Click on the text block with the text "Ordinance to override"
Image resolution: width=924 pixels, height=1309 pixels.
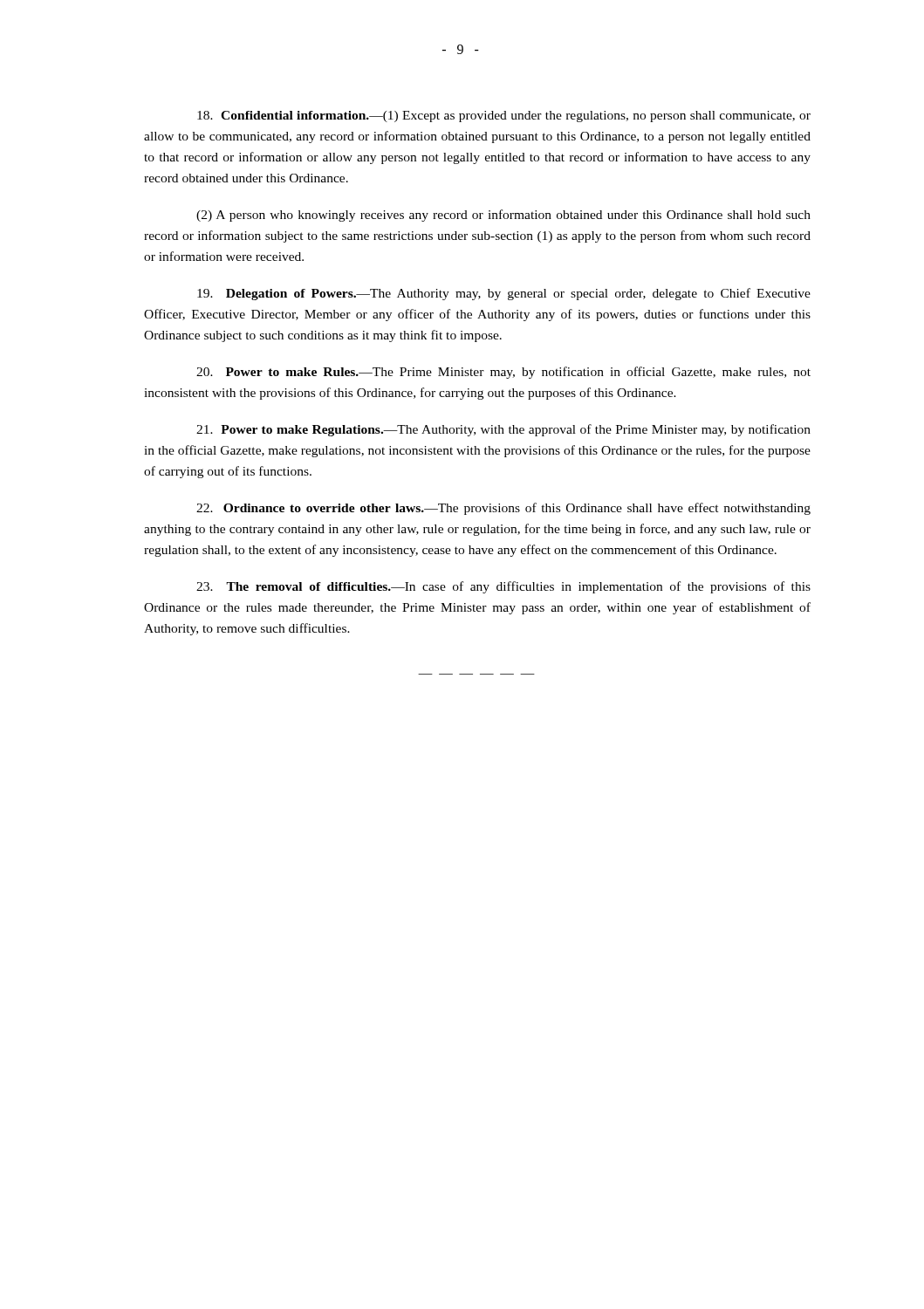pyautogui.click(x=477, y=529)
